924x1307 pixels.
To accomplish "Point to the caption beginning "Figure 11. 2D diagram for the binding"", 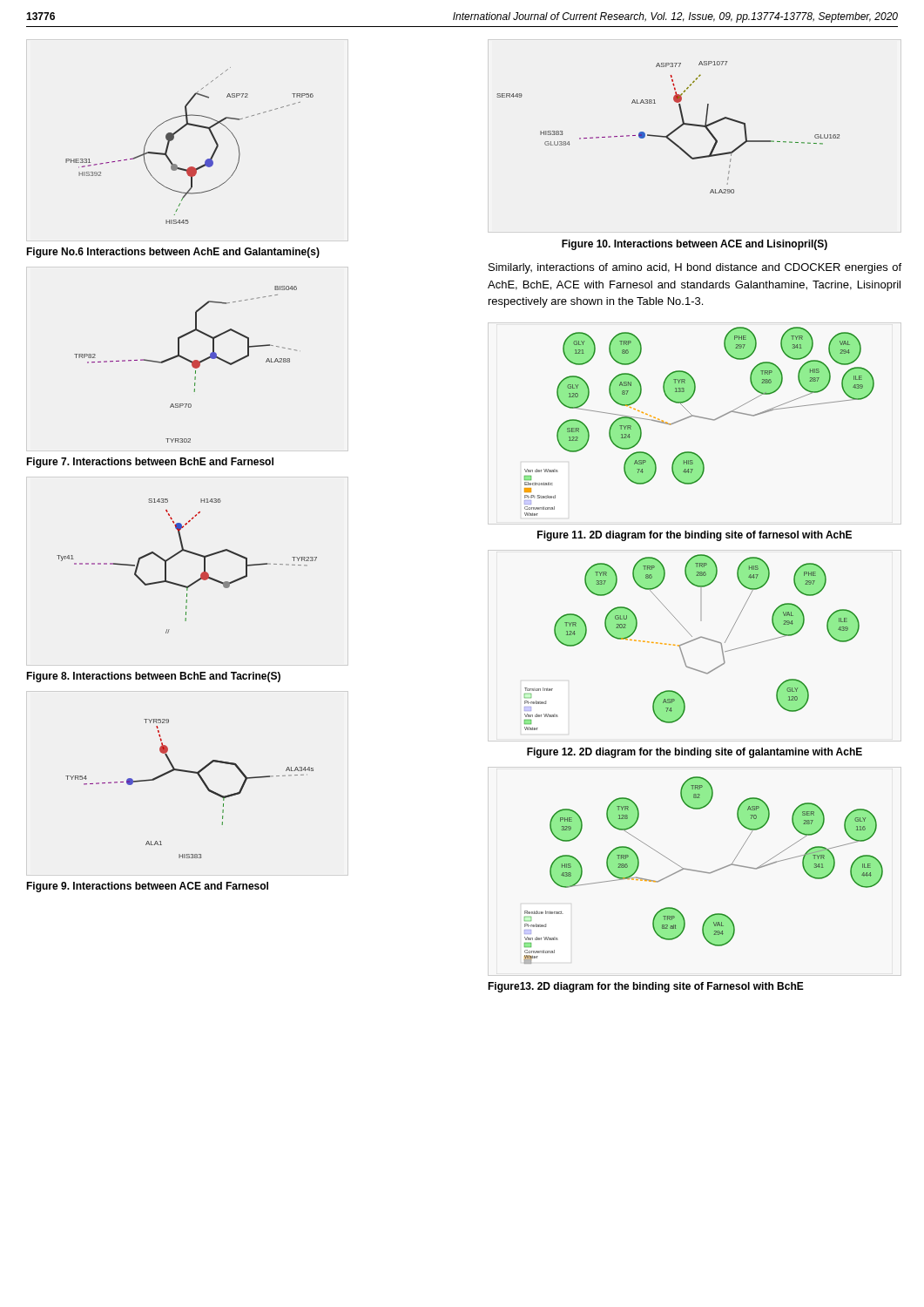I will pyautogui.click(x=695, y=535).
